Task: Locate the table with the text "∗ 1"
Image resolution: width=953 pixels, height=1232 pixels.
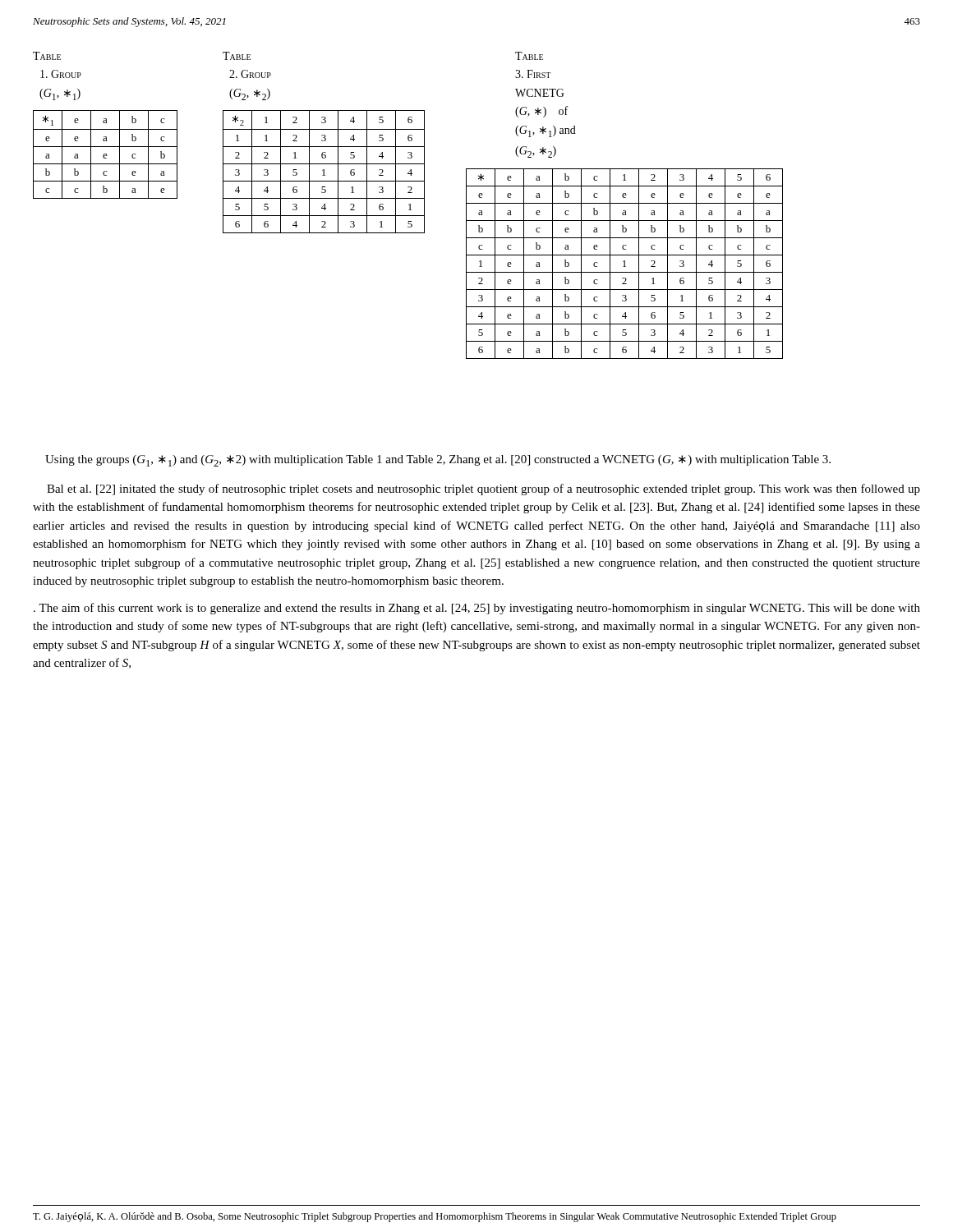Action: click(105, 154)
